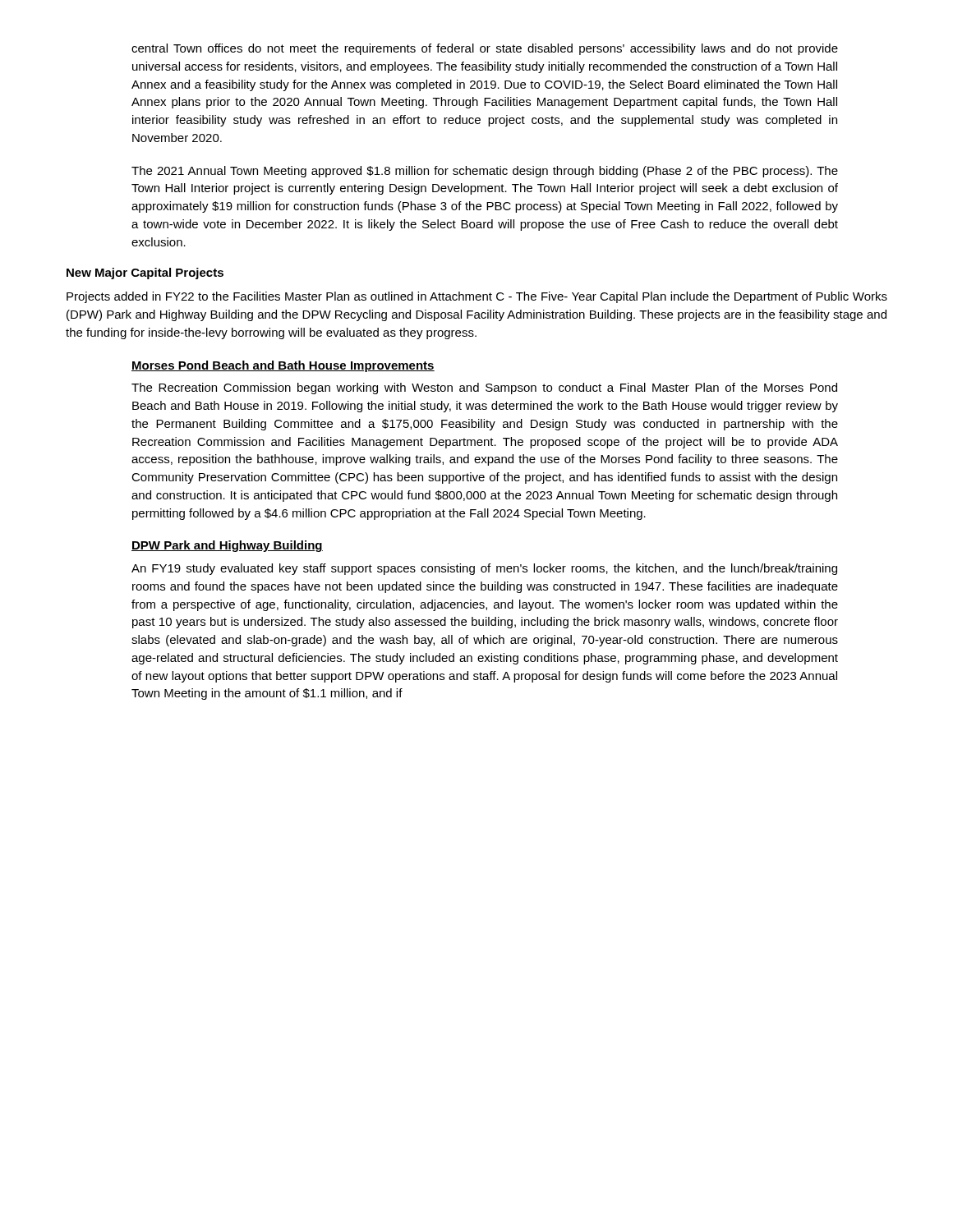Select the text block with the text "Projects added in FY22"
The height and width of the screenshot is (1232, 953).
point(476,314)
